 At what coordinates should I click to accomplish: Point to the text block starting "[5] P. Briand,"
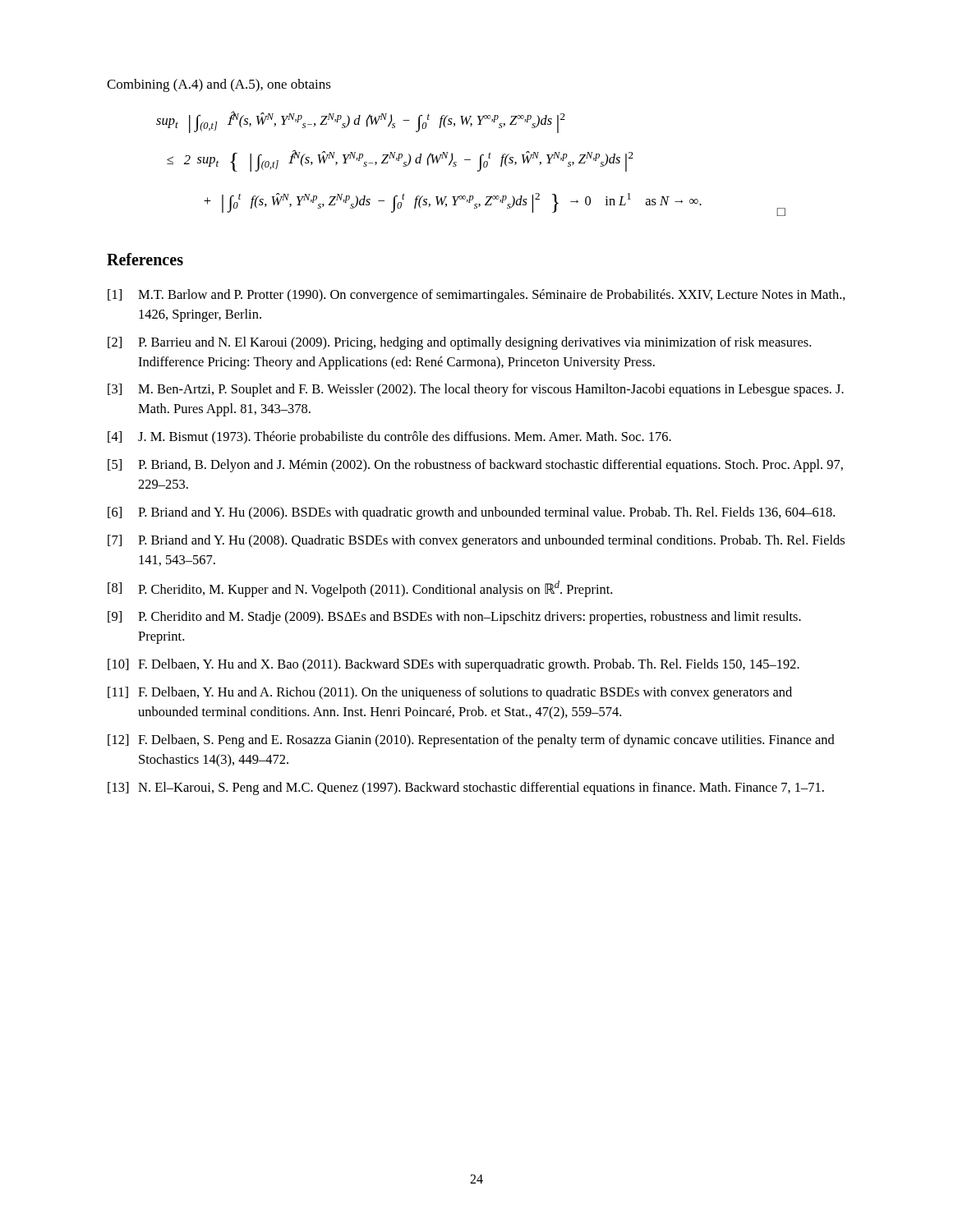(x=476, y=475)
